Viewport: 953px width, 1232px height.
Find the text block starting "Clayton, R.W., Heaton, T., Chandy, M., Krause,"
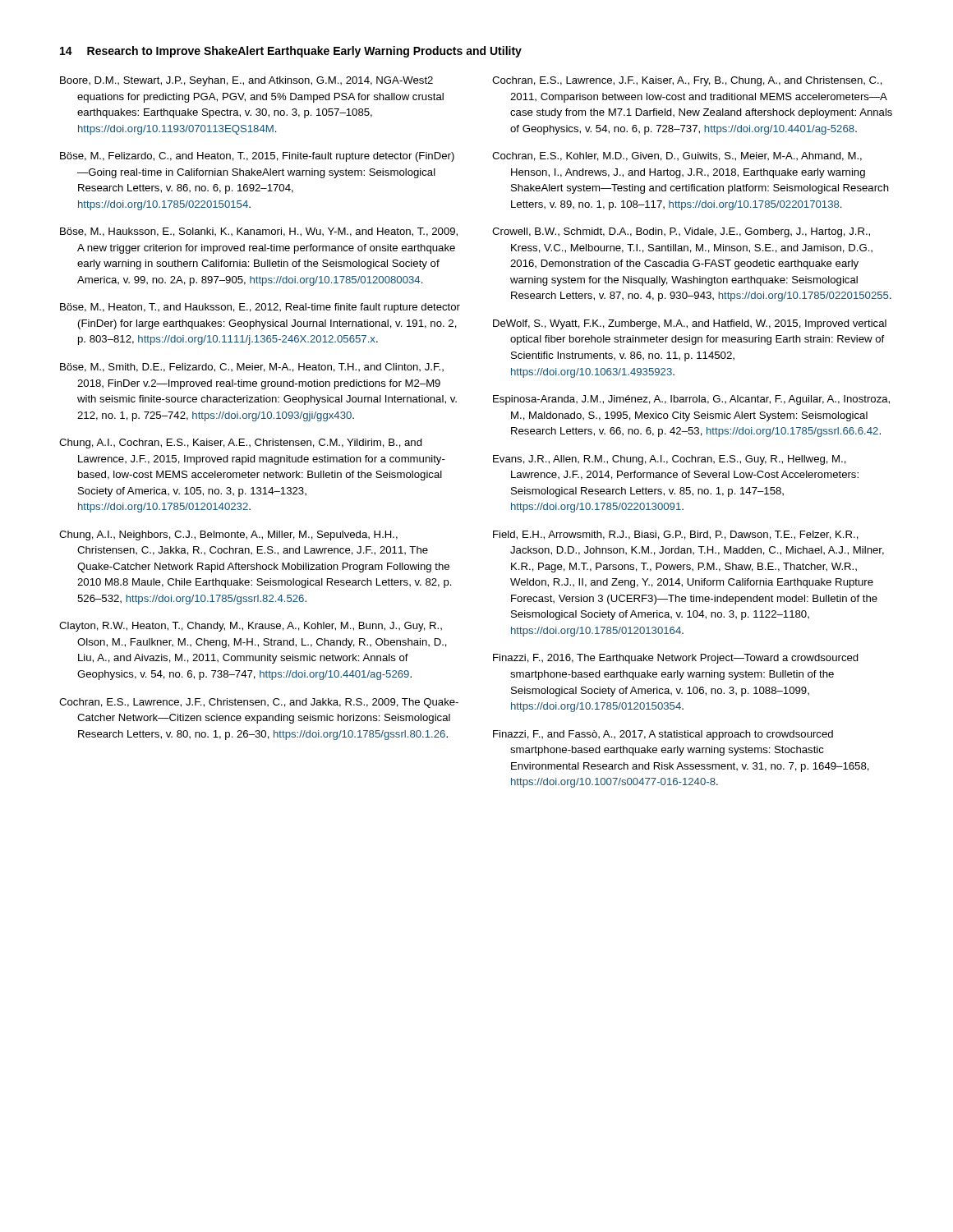pyautogui.click(x=253, y=650)
